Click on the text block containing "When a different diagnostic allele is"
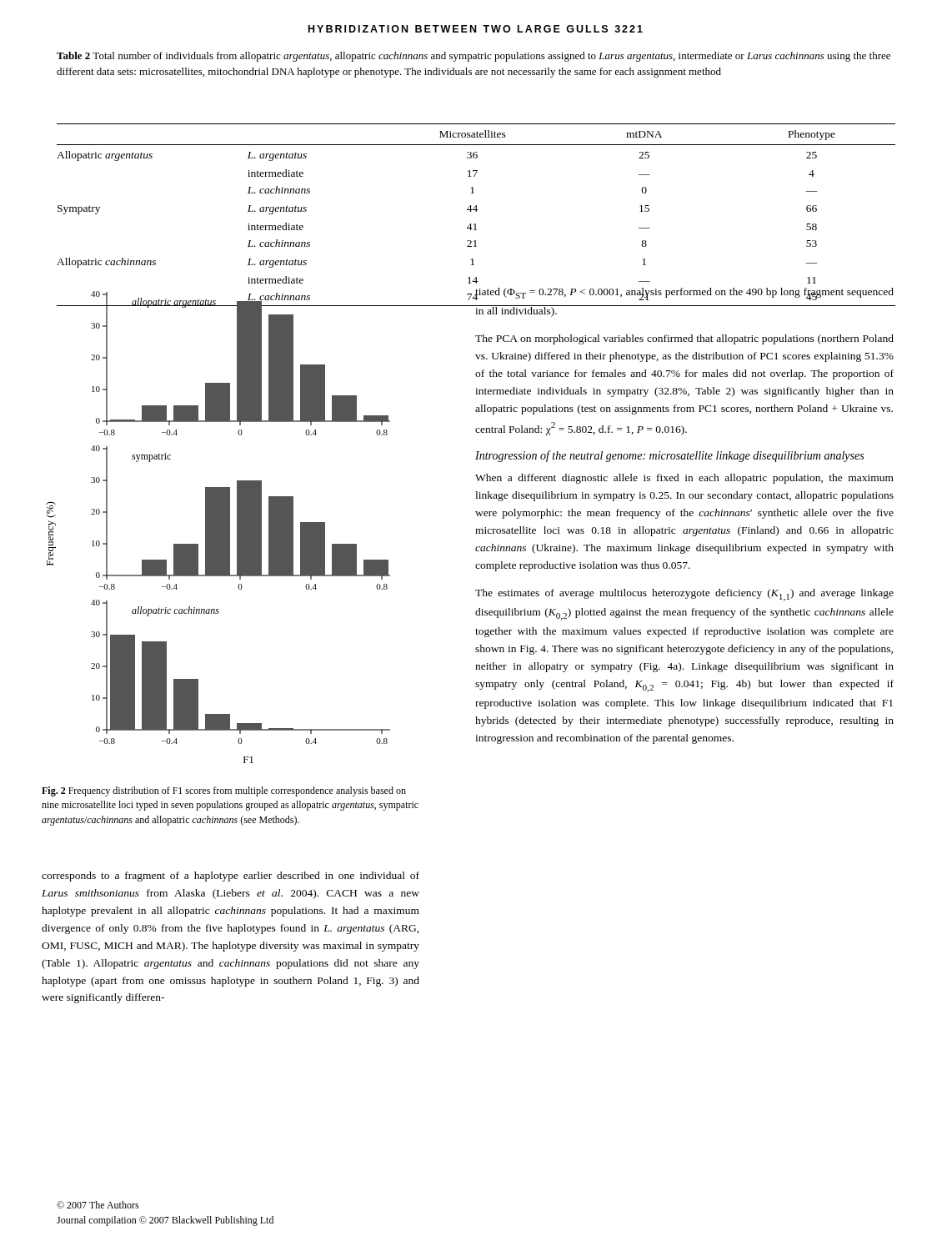The image size is (952, 1251). pyautogui.click(x=684, y=521)
